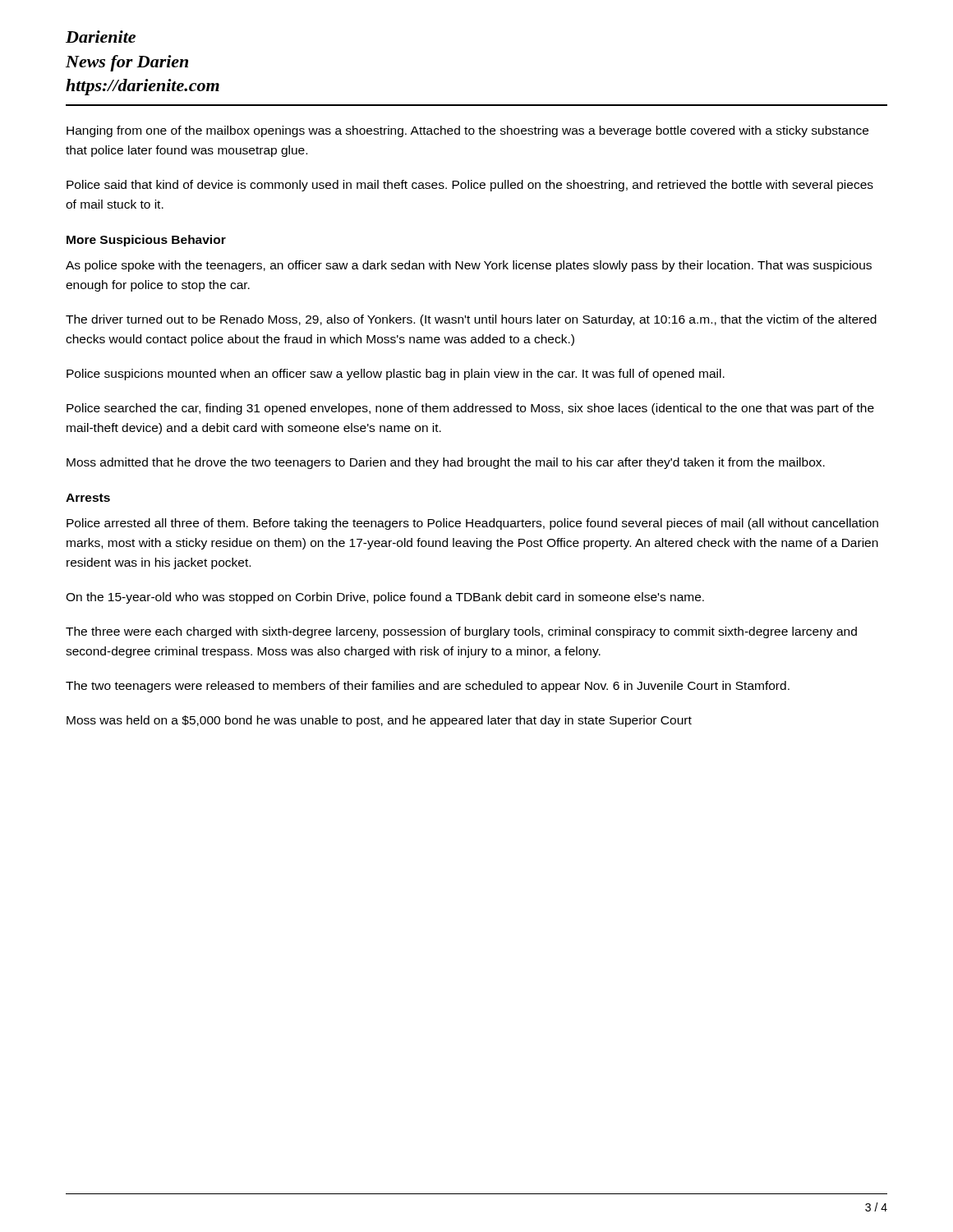The height and width of the screenshot is (1232, 953).
Task: Click on the passage starting "Police searched the car, finding 31"
Action: point(470,418)
